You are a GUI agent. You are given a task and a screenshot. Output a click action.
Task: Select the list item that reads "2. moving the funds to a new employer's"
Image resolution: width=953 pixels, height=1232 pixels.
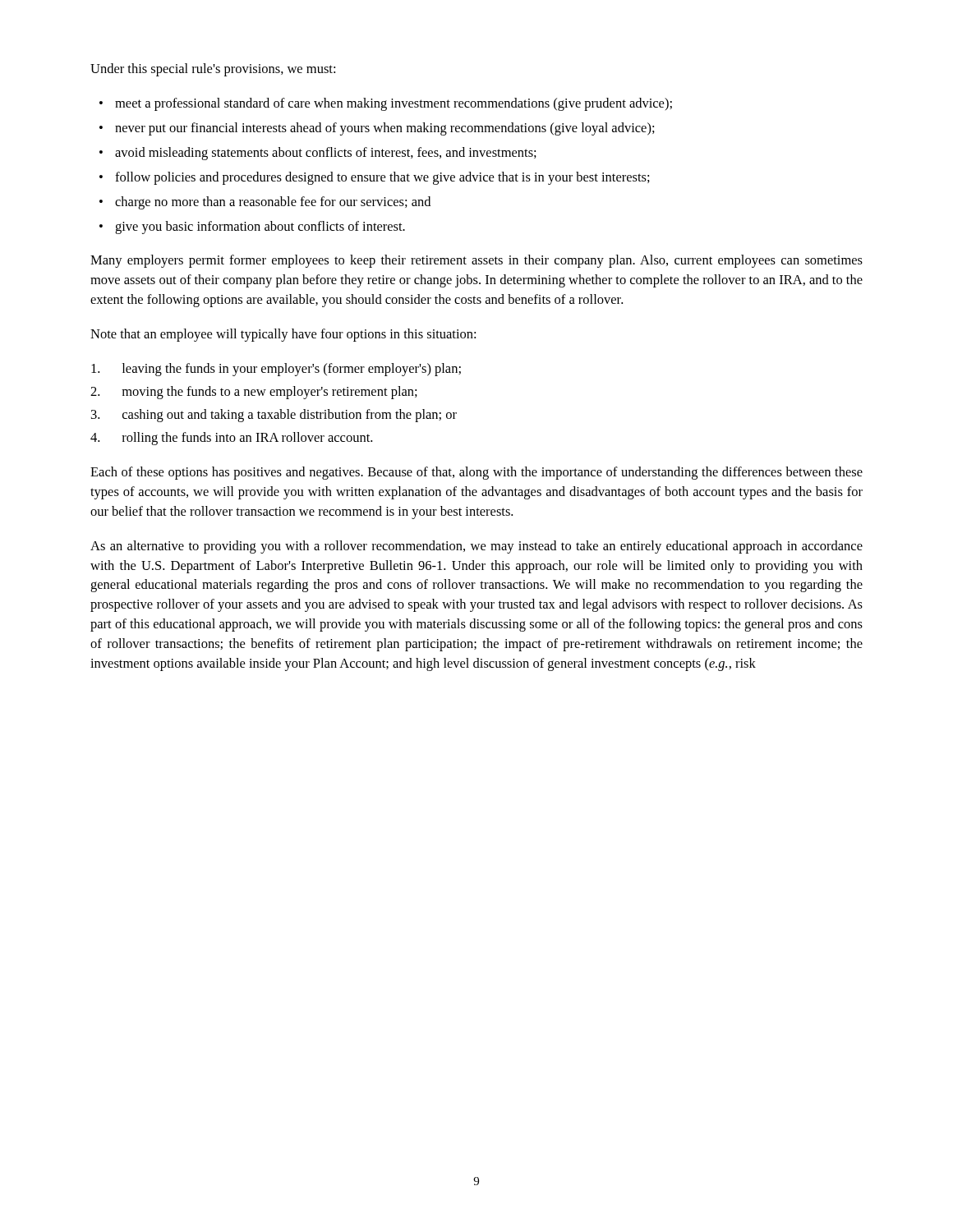point(254,392)
